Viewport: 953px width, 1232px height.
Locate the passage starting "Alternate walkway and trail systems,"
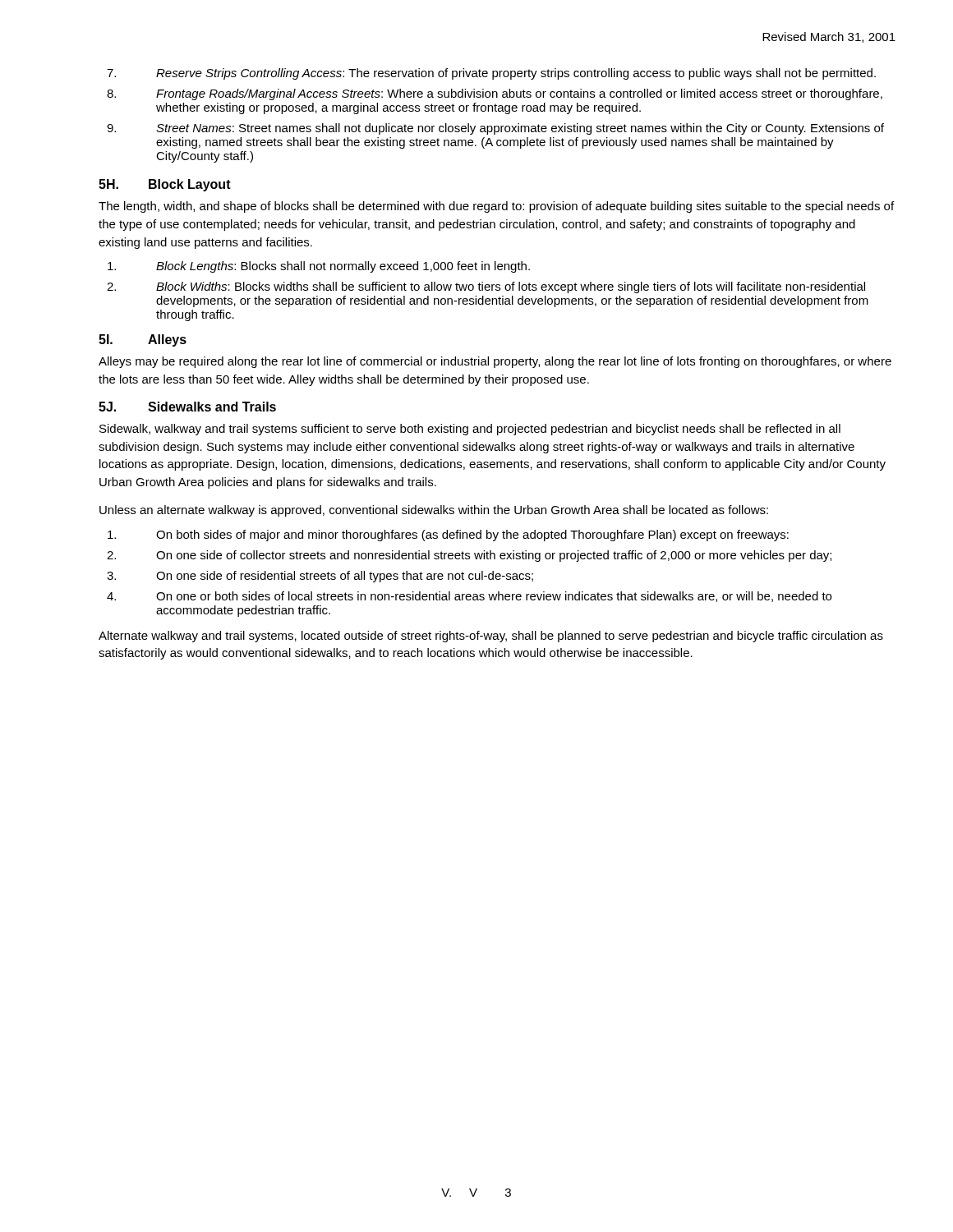click(x=491, y=644)
